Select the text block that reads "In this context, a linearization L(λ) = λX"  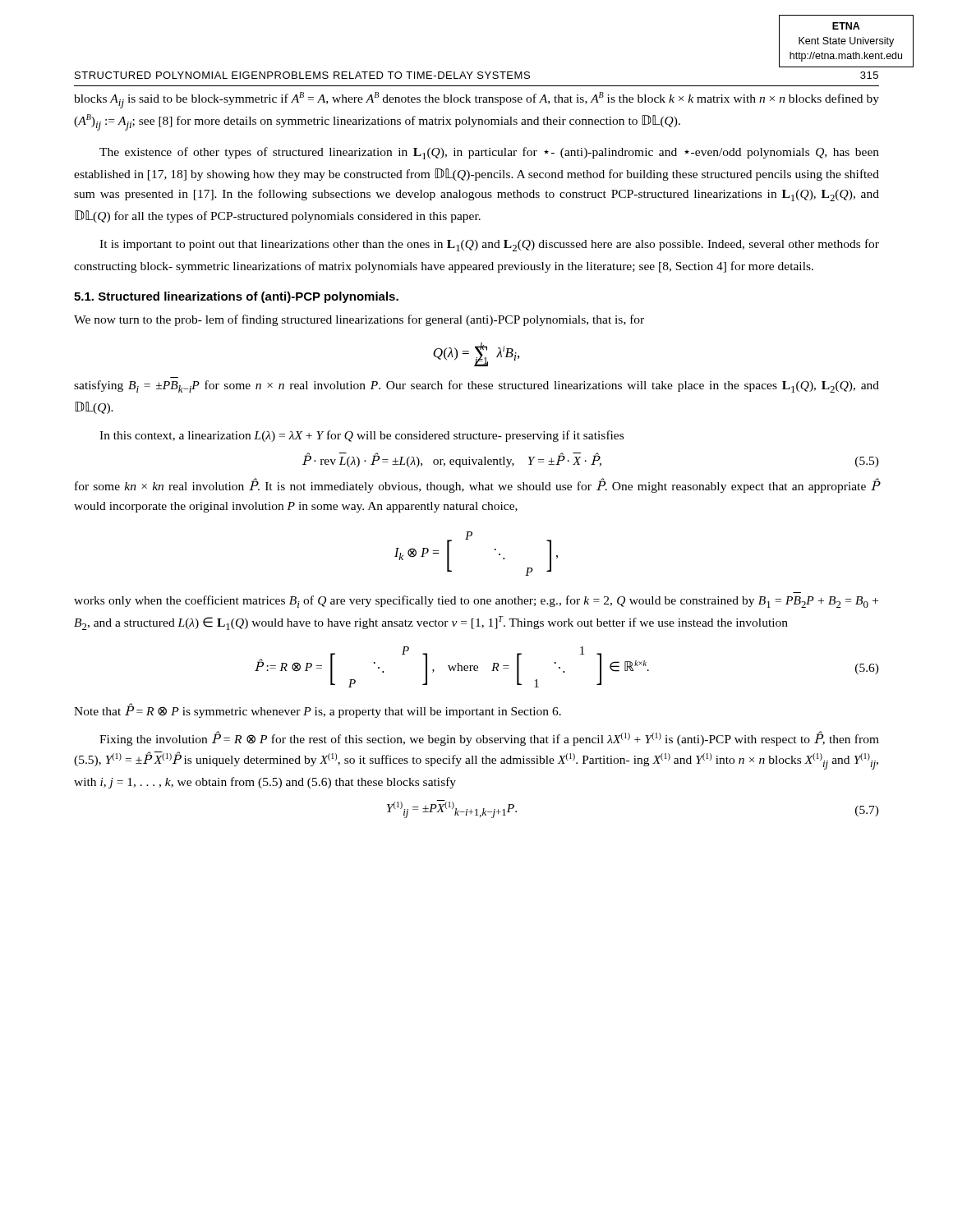click(x=362, y=435)
